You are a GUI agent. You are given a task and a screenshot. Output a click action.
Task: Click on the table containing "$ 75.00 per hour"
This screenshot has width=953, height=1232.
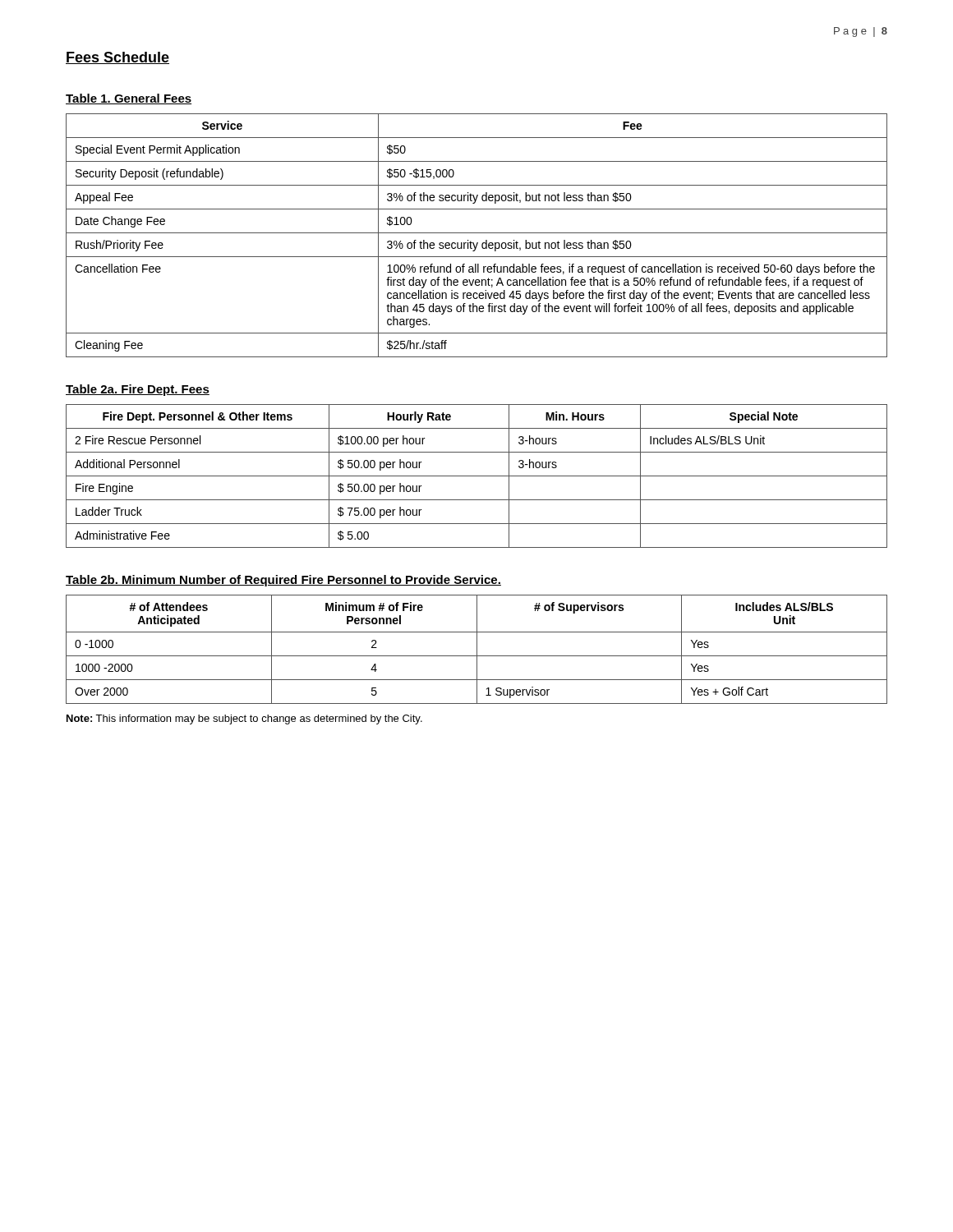(476, 476)
